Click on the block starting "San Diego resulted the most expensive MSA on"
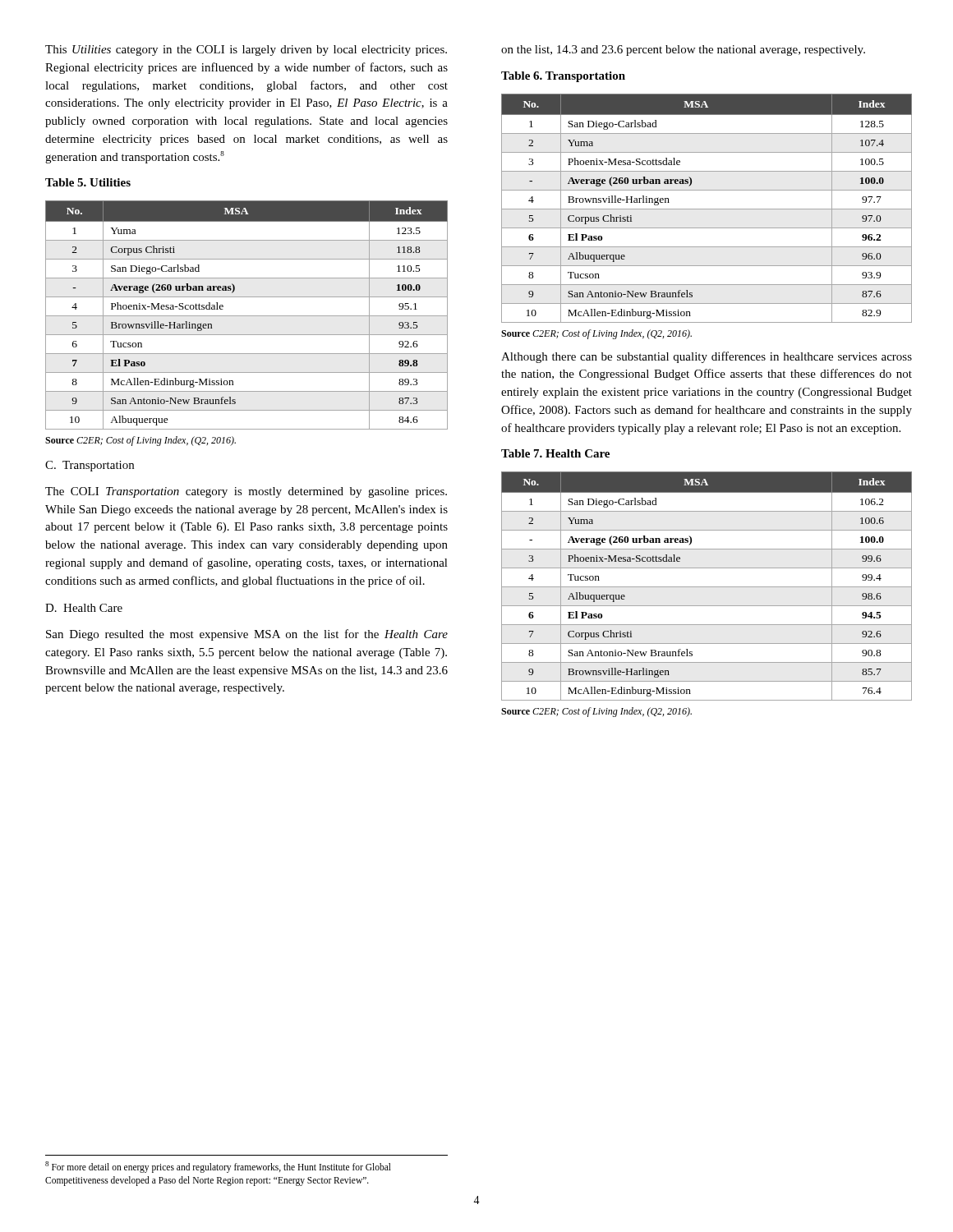This screenshot has width=953, height=1232. coord(246,662)
